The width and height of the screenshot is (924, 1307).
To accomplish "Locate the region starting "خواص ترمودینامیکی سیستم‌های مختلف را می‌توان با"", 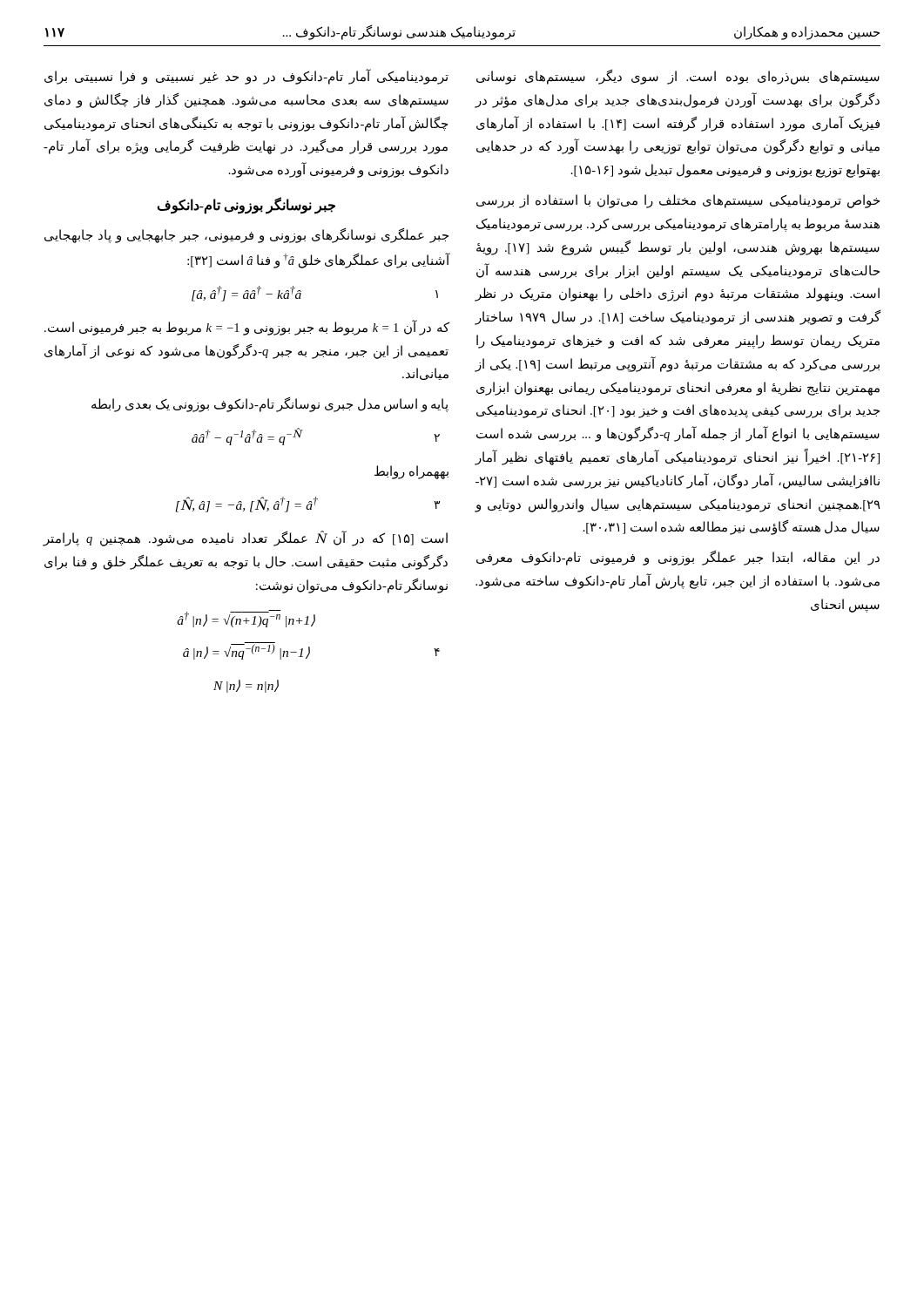I will tap(678, 364).
